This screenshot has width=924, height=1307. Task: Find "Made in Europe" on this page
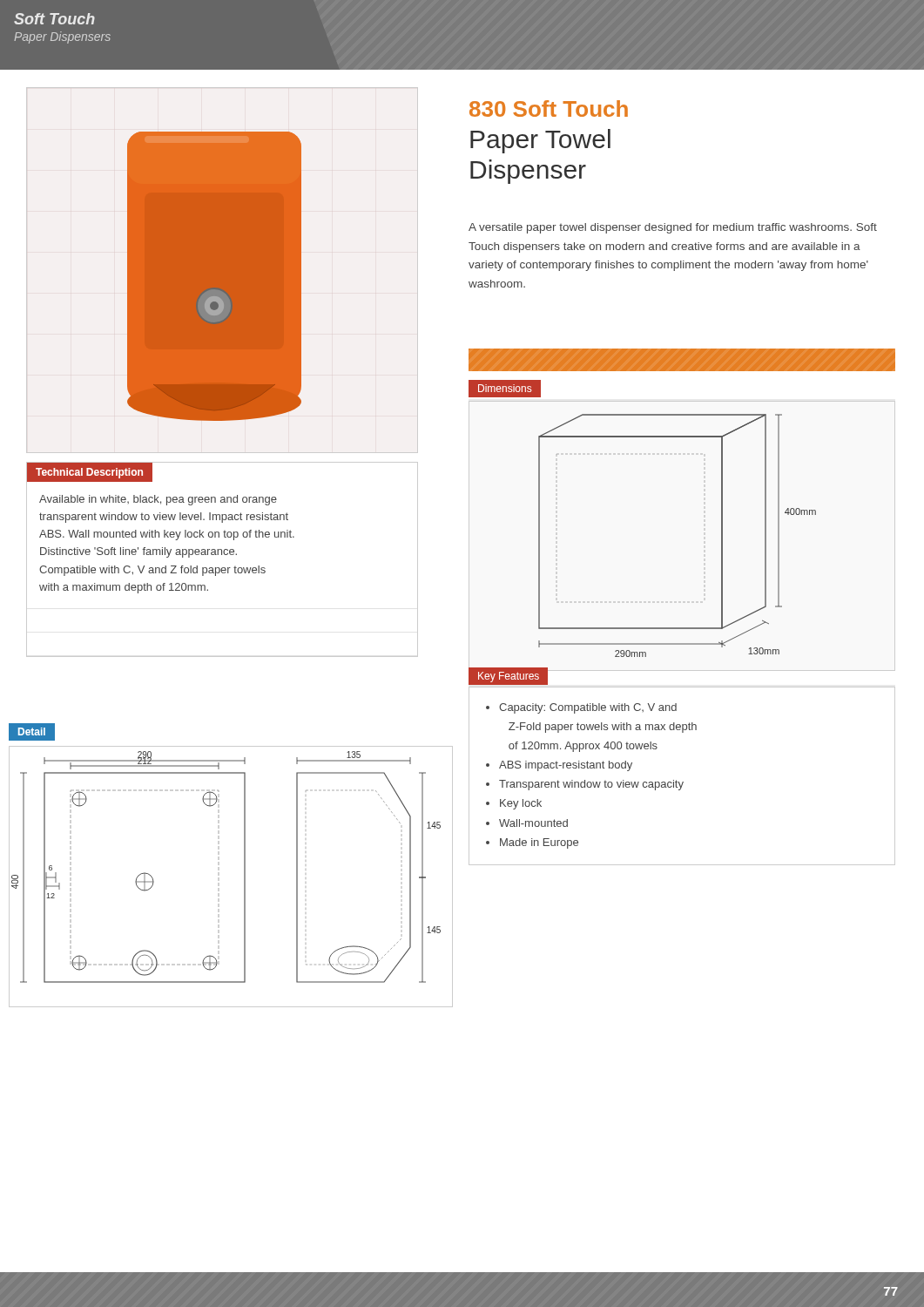(539, 842)
